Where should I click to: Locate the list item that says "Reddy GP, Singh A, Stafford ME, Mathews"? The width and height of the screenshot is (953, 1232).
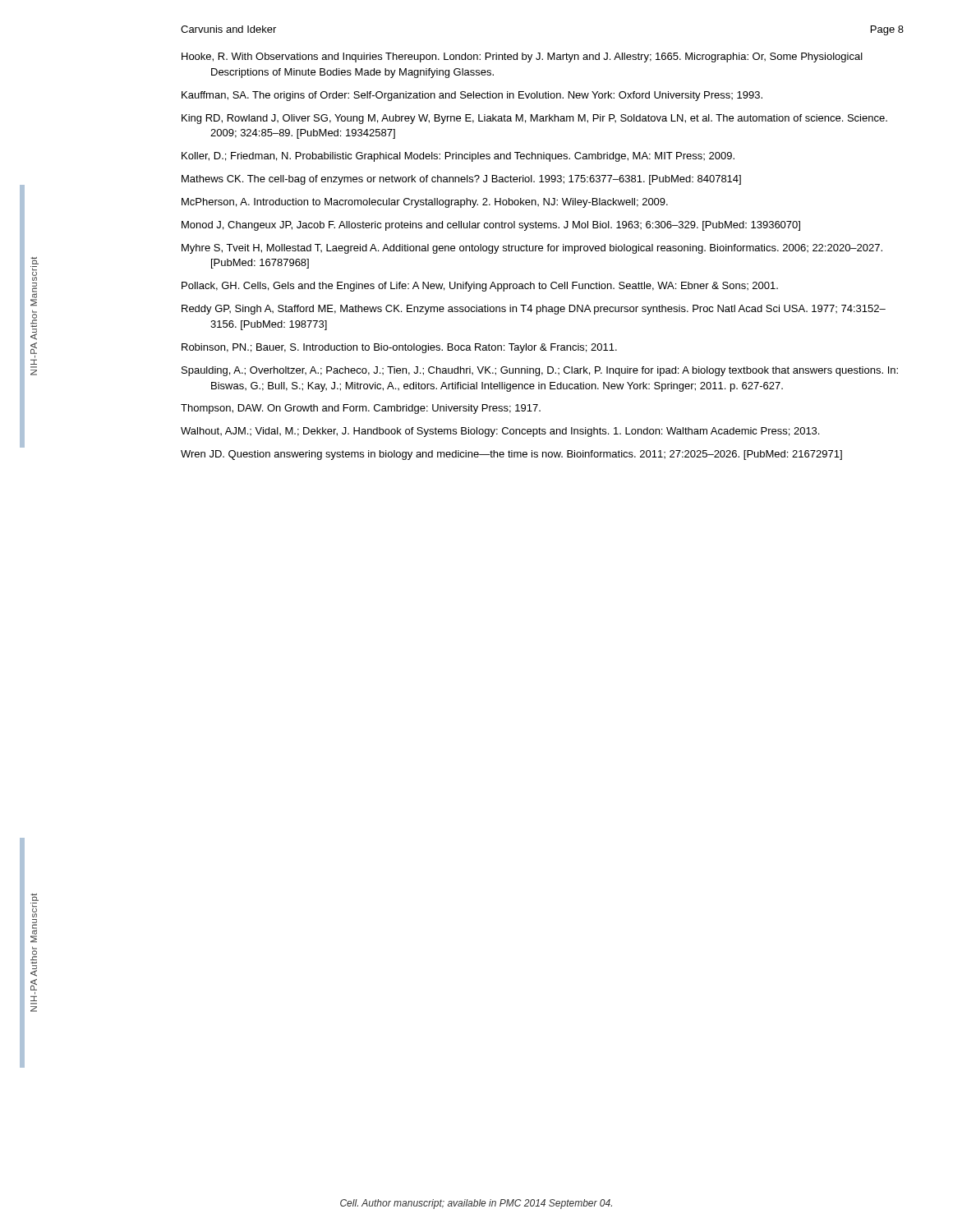533,316
